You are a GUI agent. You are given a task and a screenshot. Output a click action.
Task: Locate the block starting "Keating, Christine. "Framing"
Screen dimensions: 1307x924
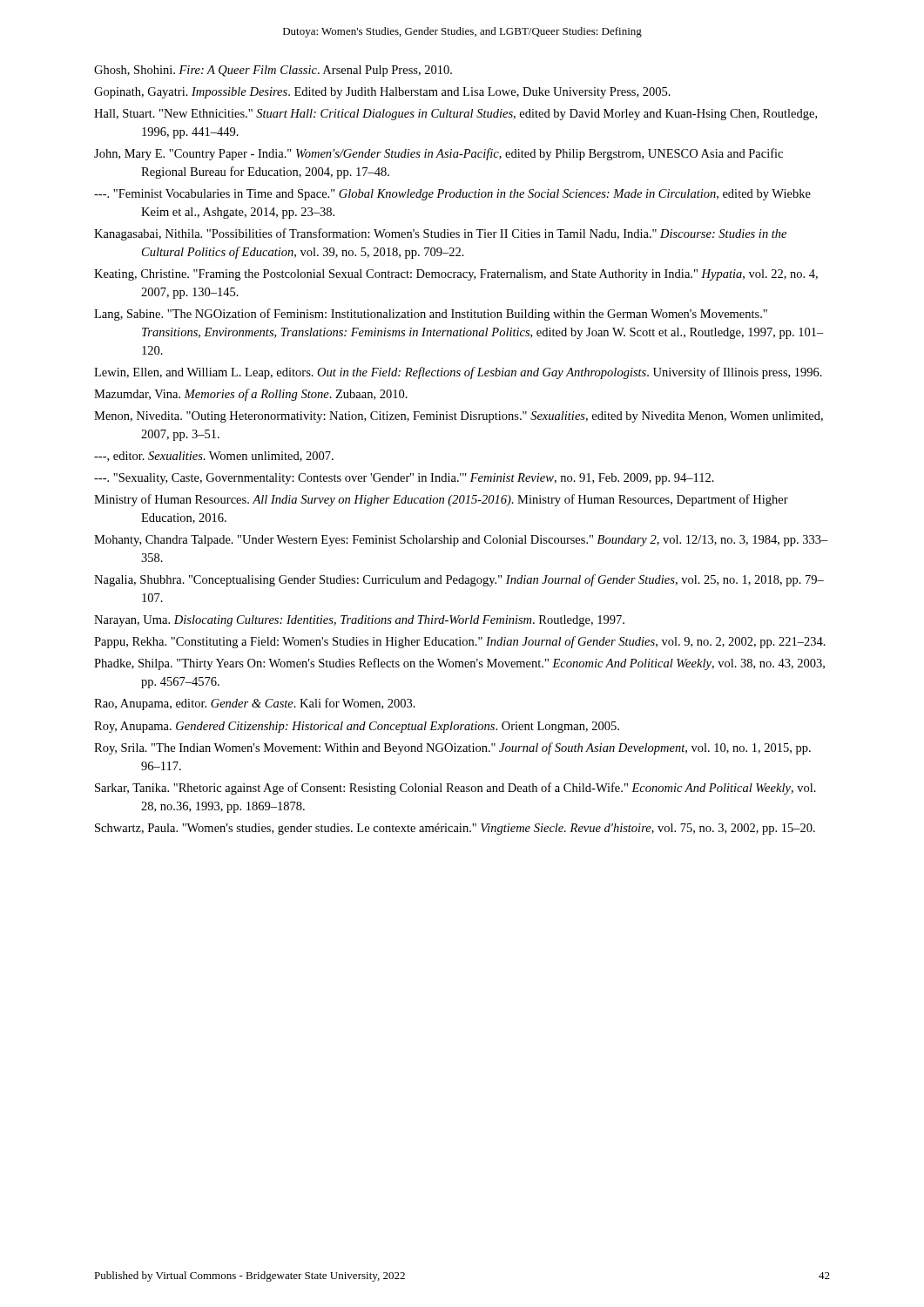click(456, 283)
